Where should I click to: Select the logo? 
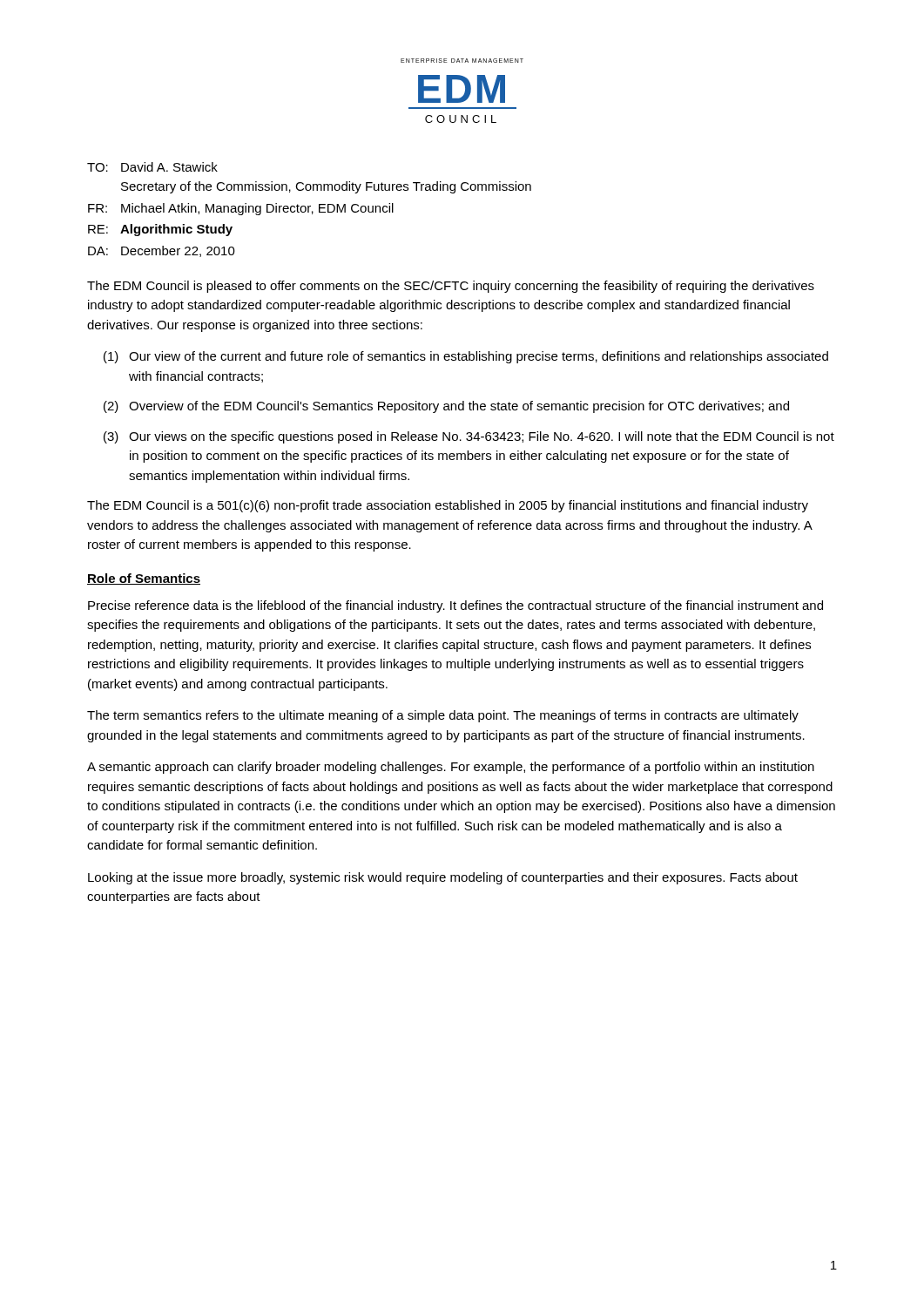point(462,93)
